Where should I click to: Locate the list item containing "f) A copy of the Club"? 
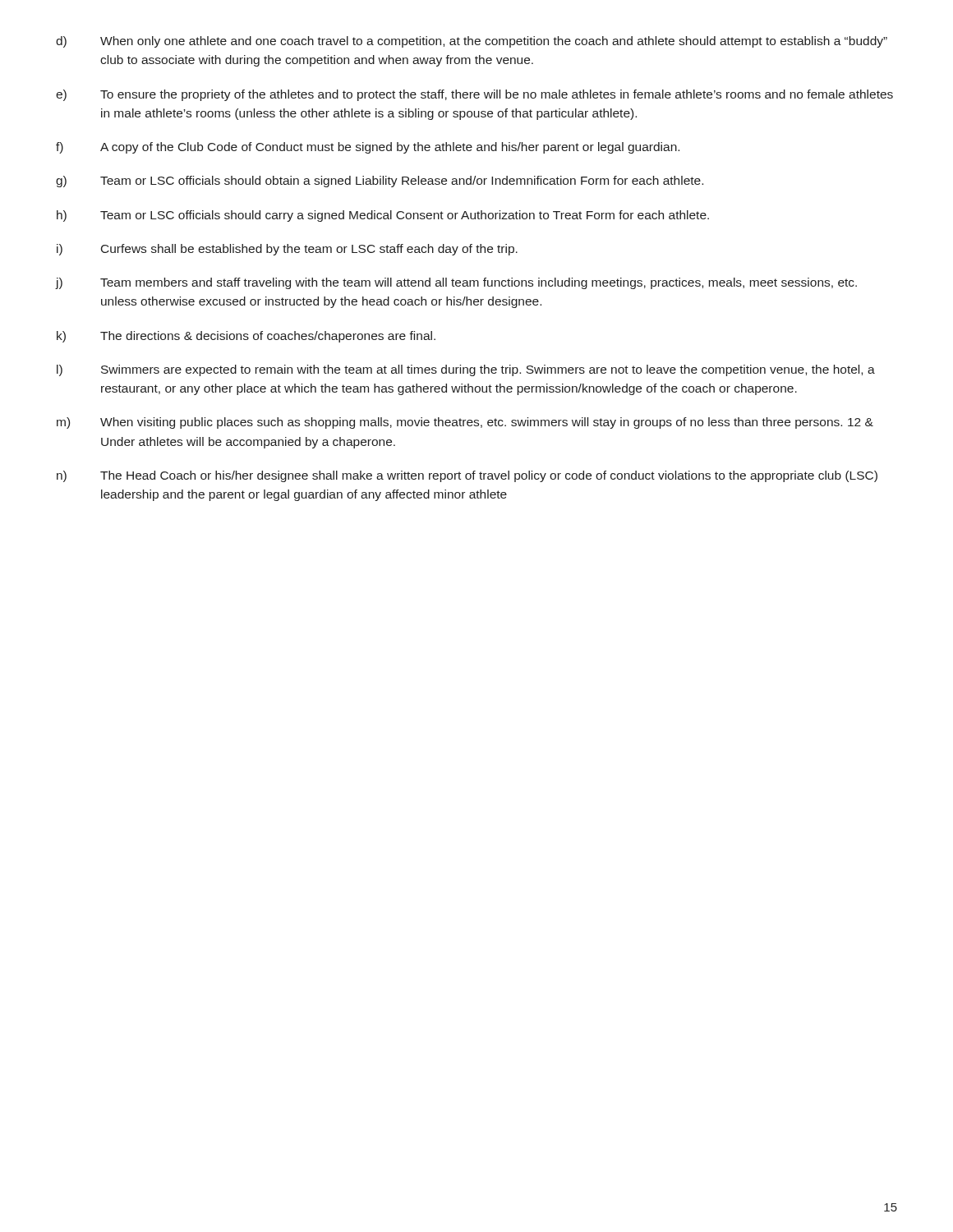(476, 147)
